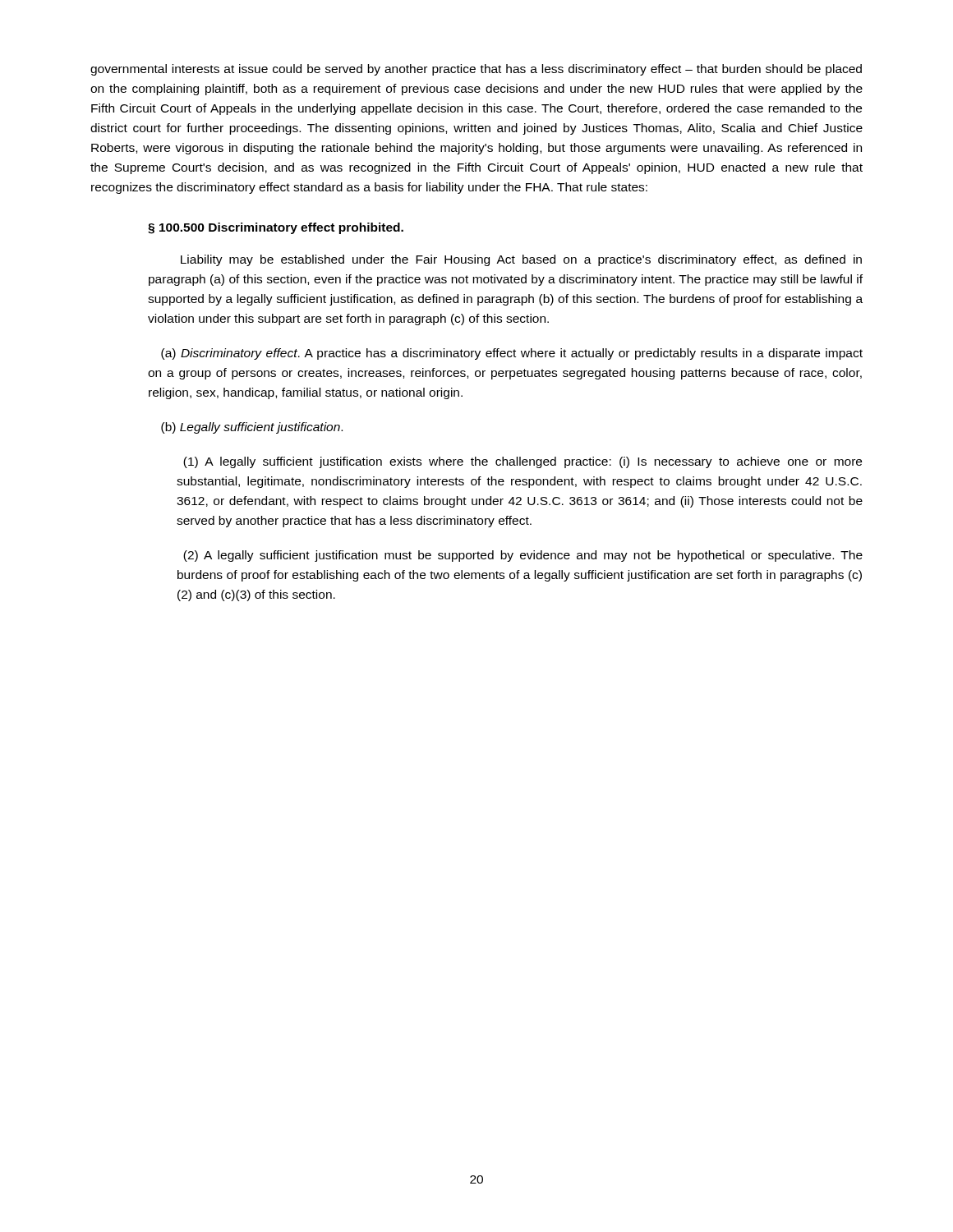Click the passage that begins "governmental interests at issue could be"
The image size is (953, 1232).
(x=476, y=128)
